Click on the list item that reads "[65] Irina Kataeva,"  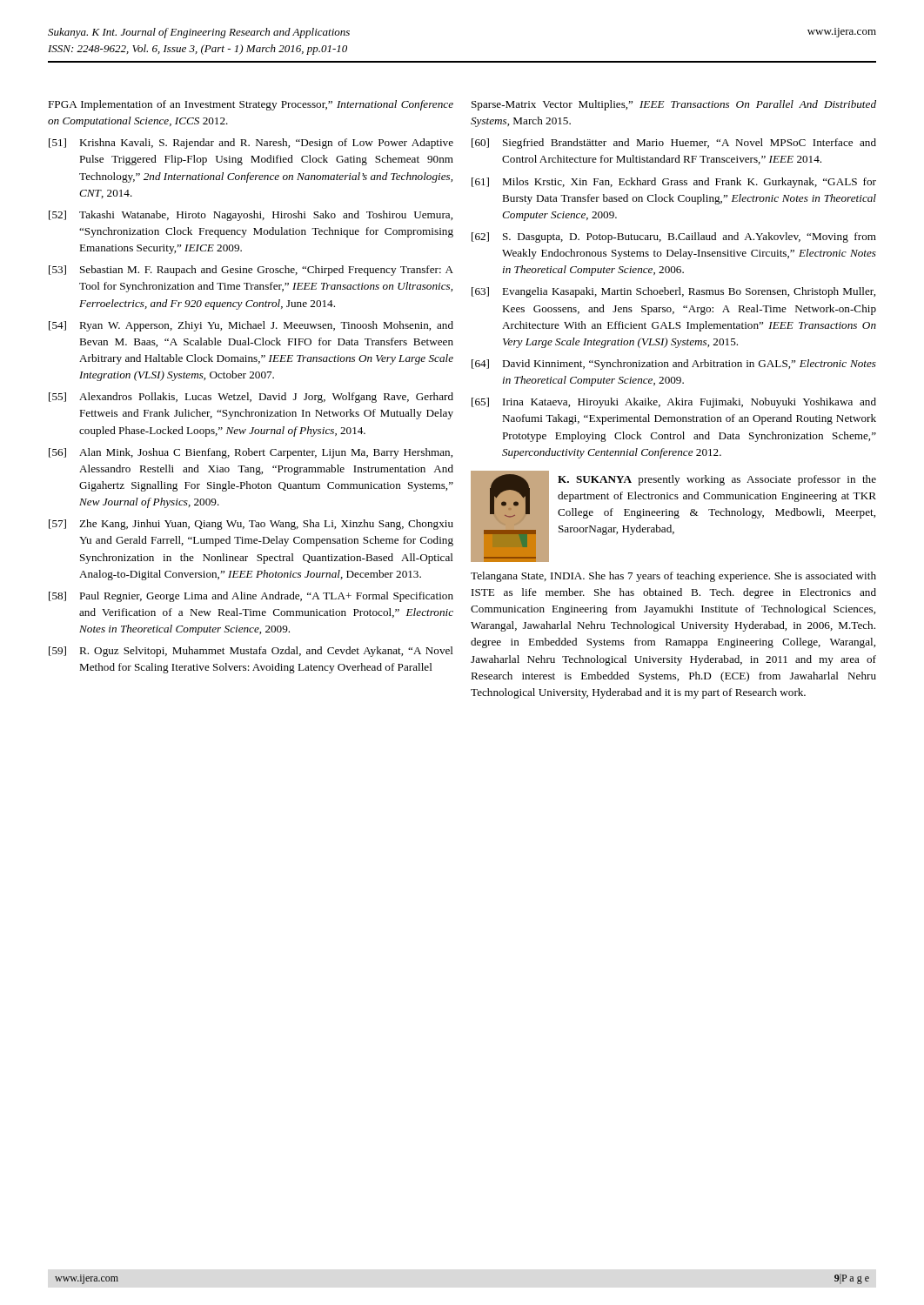pyautogui.click(x=673, y=427)
